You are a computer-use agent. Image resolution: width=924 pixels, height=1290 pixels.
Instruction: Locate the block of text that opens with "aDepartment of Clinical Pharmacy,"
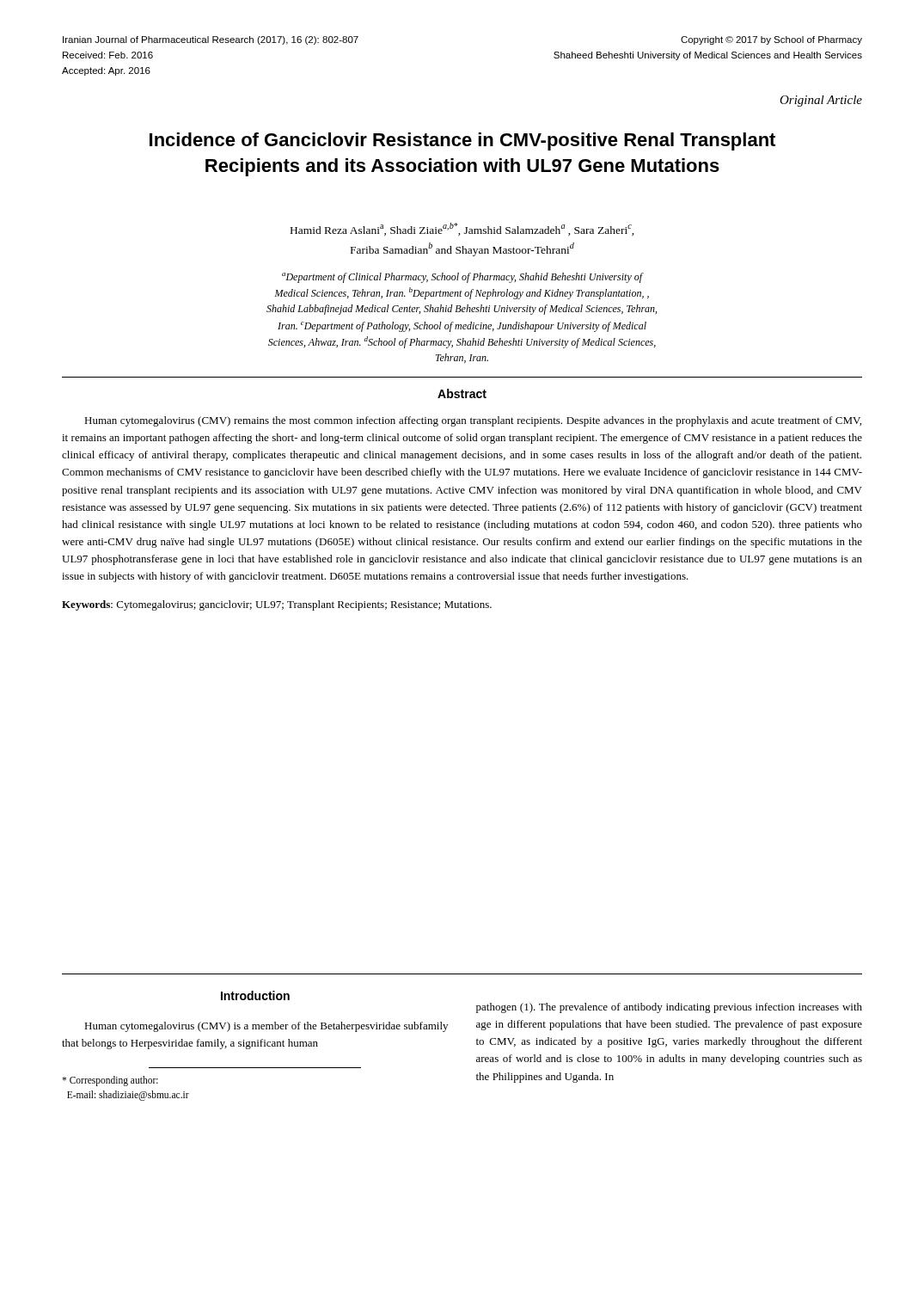pos(462,317)
